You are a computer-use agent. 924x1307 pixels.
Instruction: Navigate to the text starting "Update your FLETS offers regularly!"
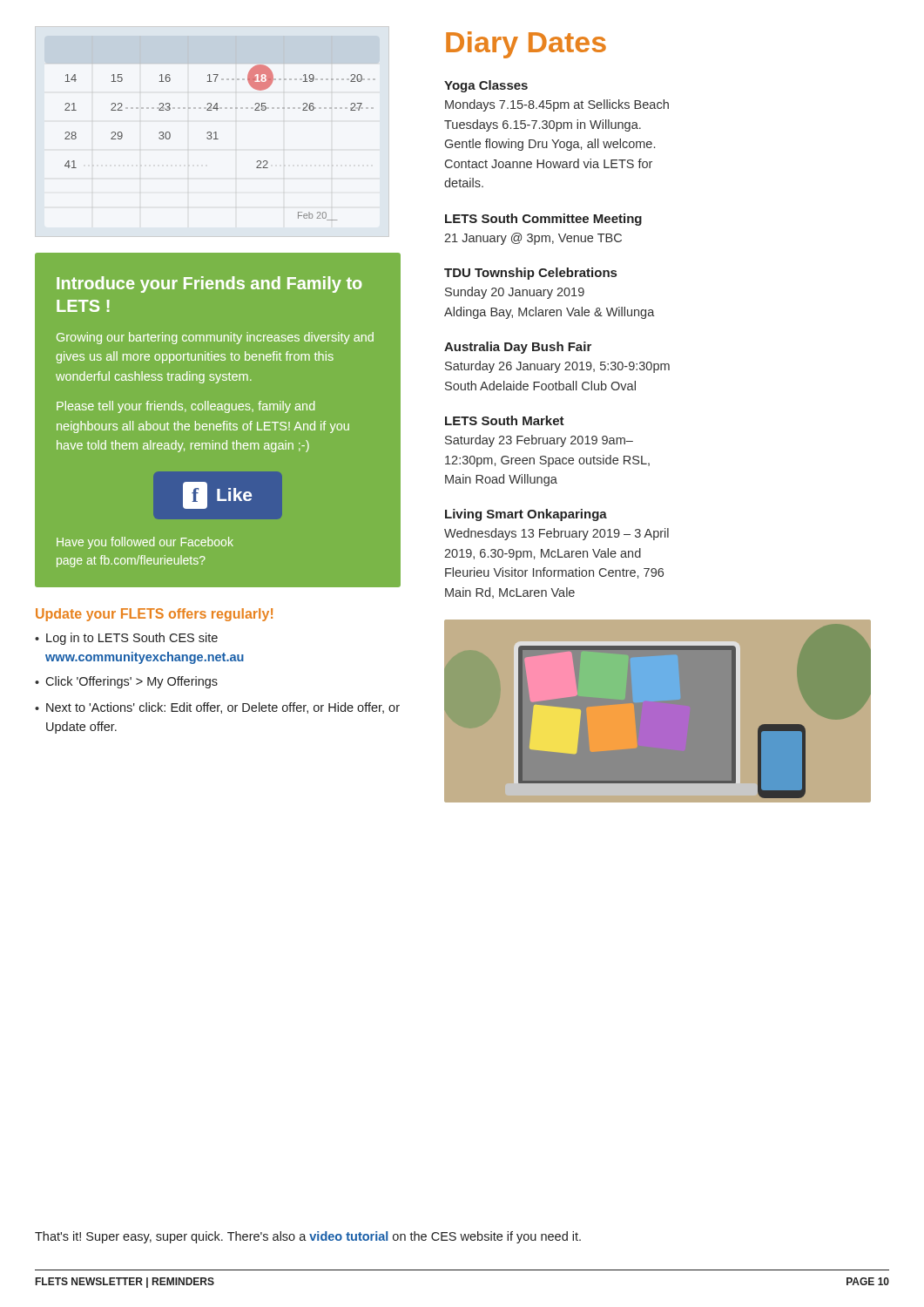click(154, 614)
